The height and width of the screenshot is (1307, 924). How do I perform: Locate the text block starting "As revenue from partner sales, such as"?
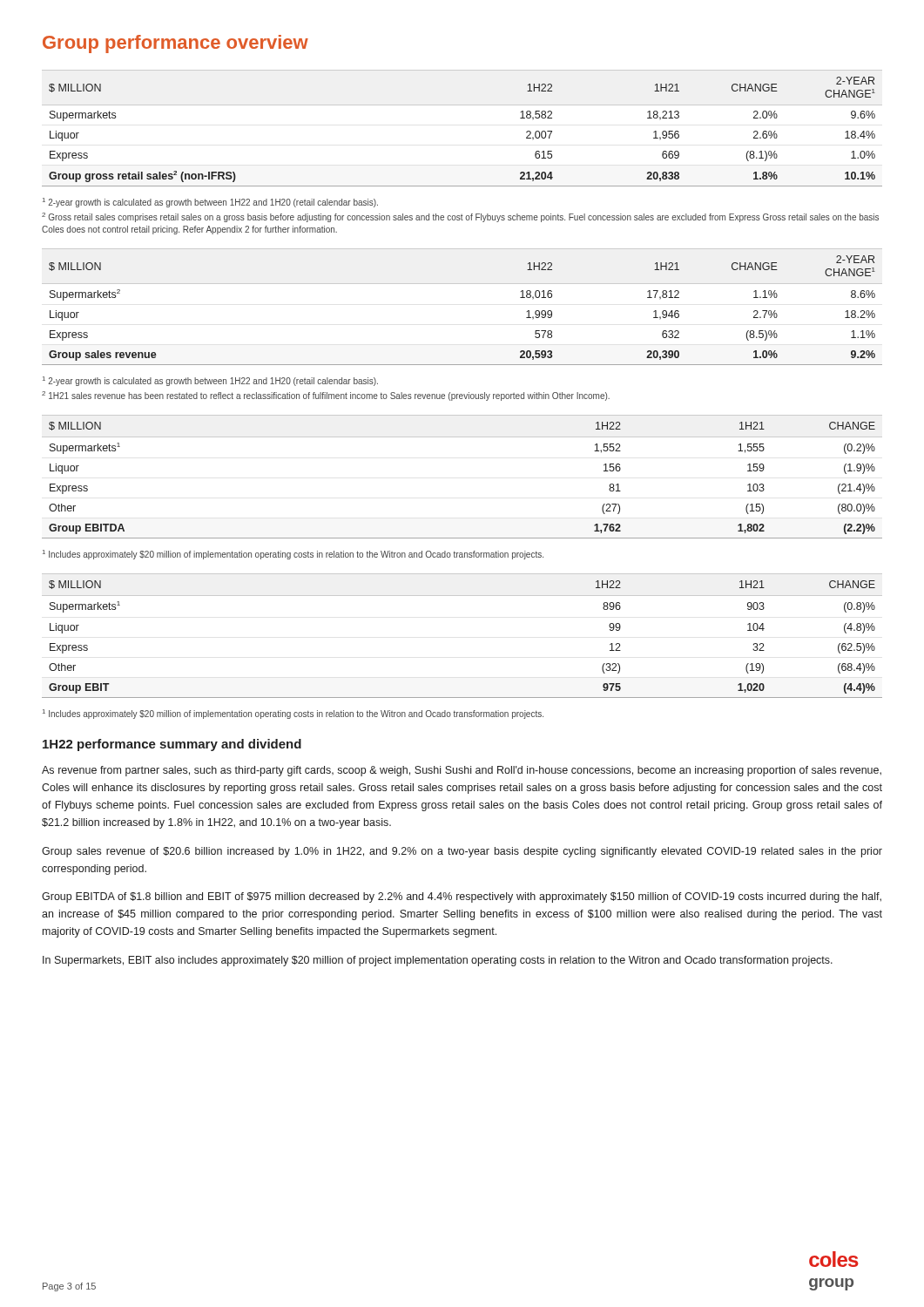coord(462,797)
